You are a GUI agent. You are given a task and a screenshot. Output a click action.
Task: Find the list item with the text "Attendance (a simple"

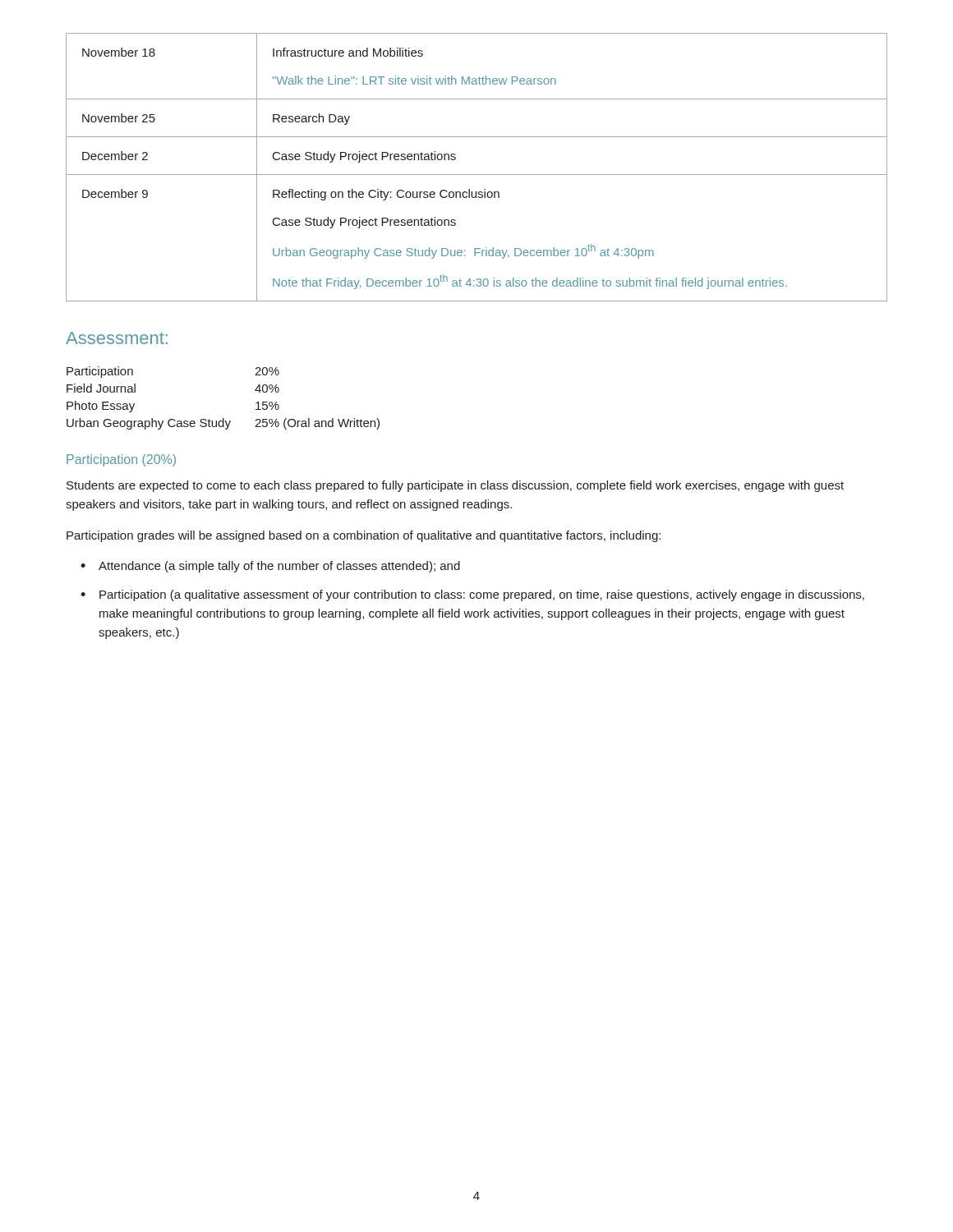tap(270, 567)
